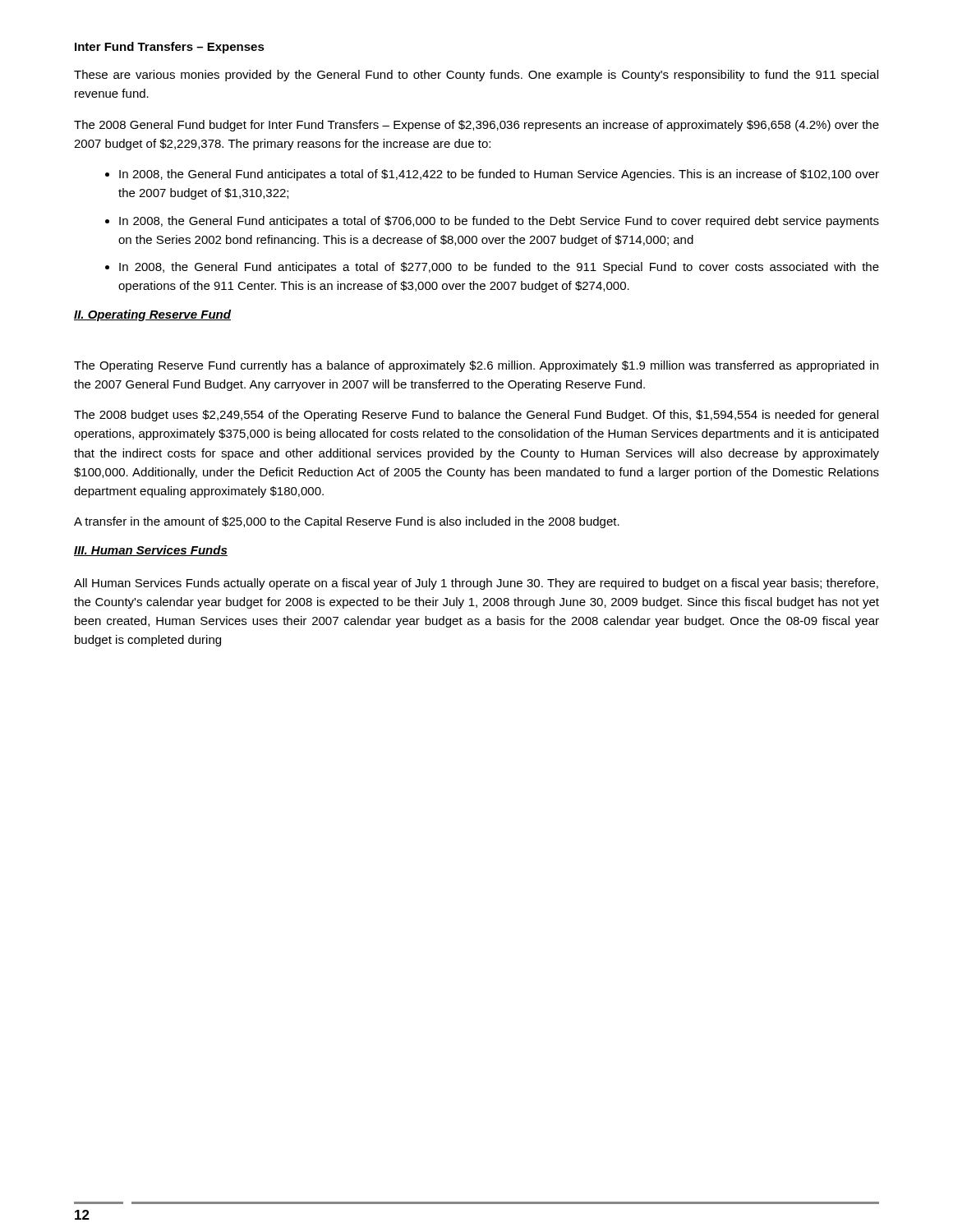The height and width of the screenshot is (1232, 953).
Task: Locate the block of text that opens with "The Operating Reserve Fund currently has"
Action: (476, 374)
